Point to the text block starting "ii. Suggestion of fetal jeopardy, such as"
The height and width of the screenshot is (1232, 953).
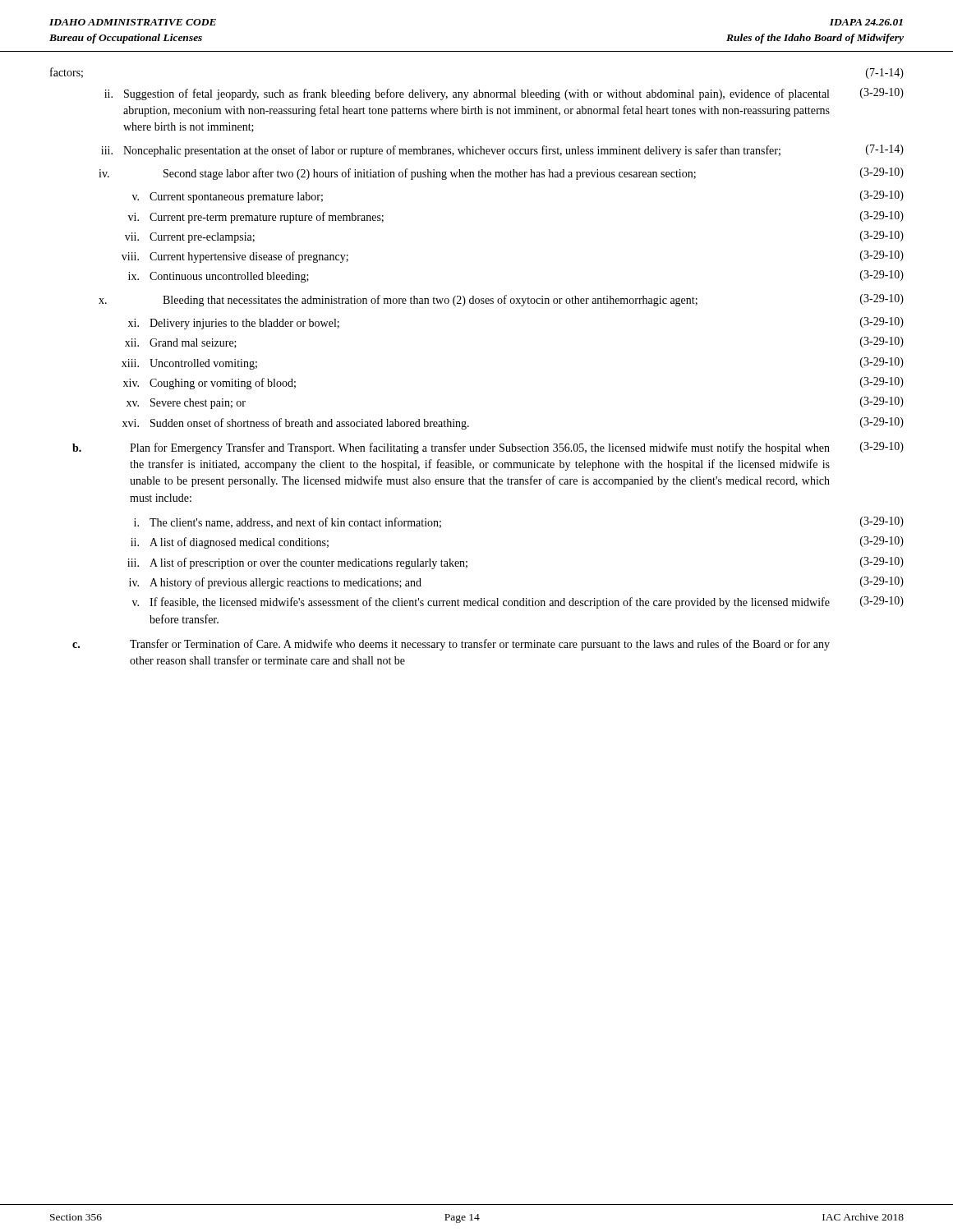click(476, 111)
